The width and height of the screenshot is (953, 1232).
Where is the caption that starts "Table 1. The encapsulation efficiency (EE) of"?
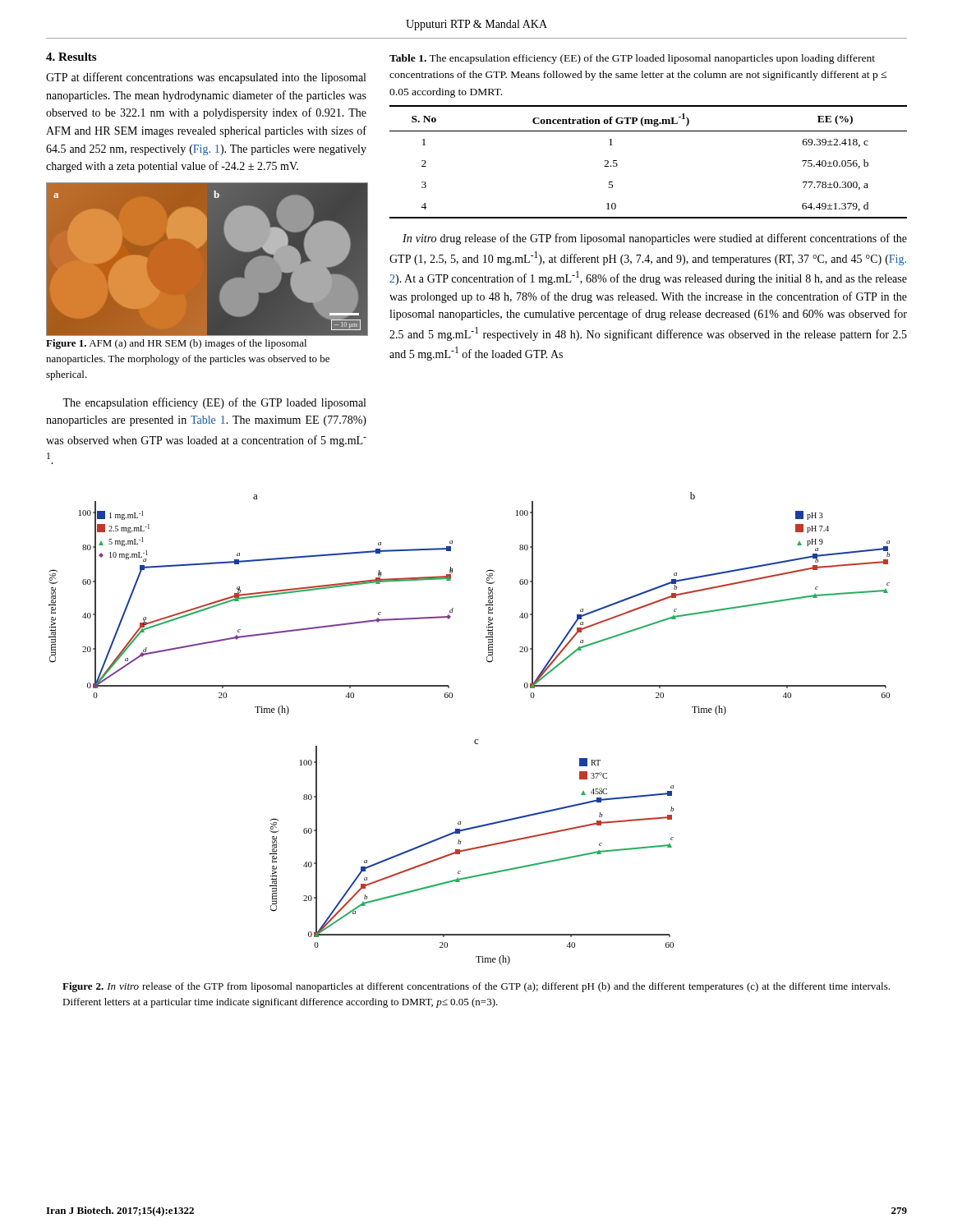[x=638, y=75]
